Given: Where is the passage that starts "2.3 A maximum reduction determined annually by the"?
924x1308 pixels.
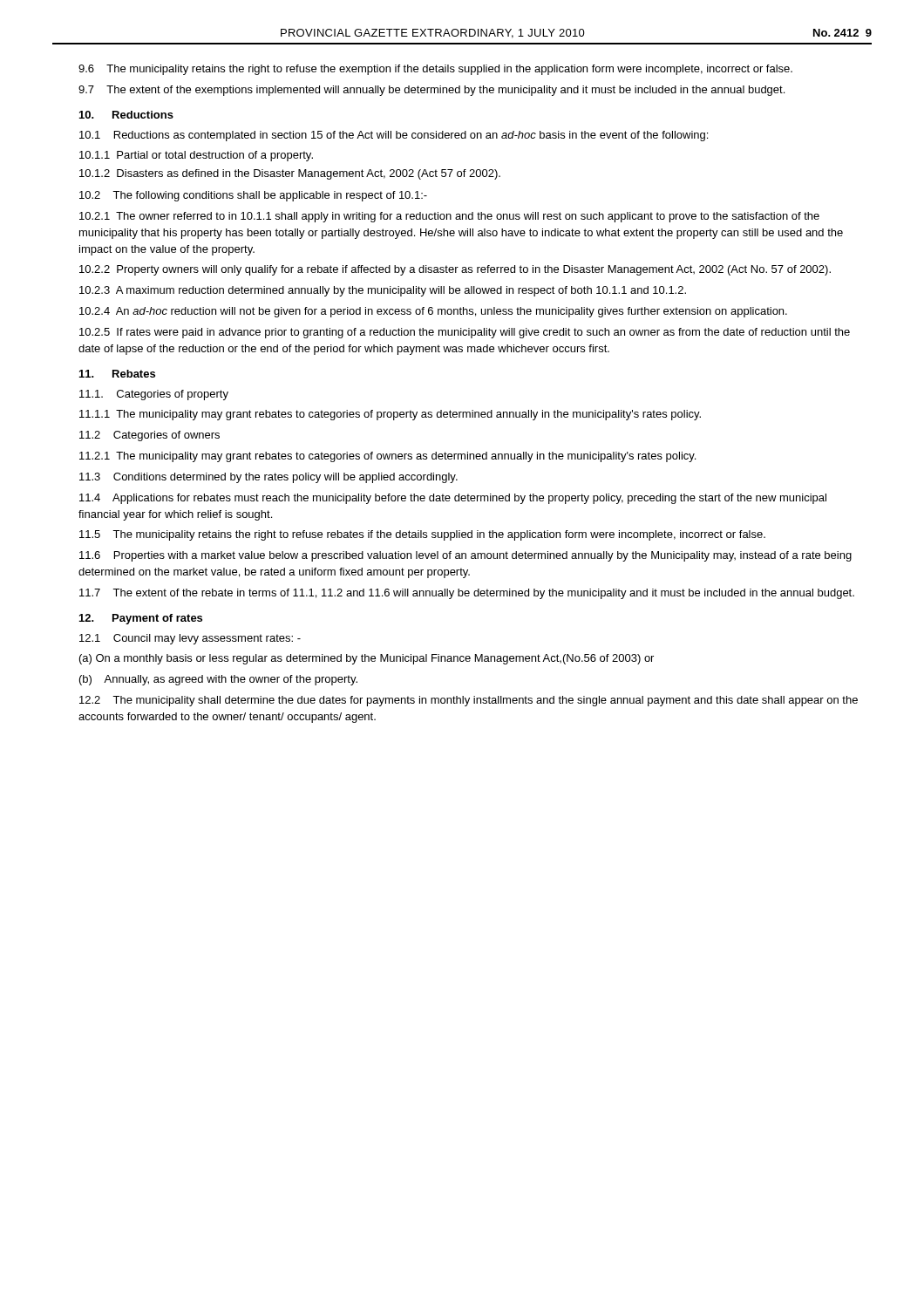Looking at the screenshot, I should click(383, 290).
